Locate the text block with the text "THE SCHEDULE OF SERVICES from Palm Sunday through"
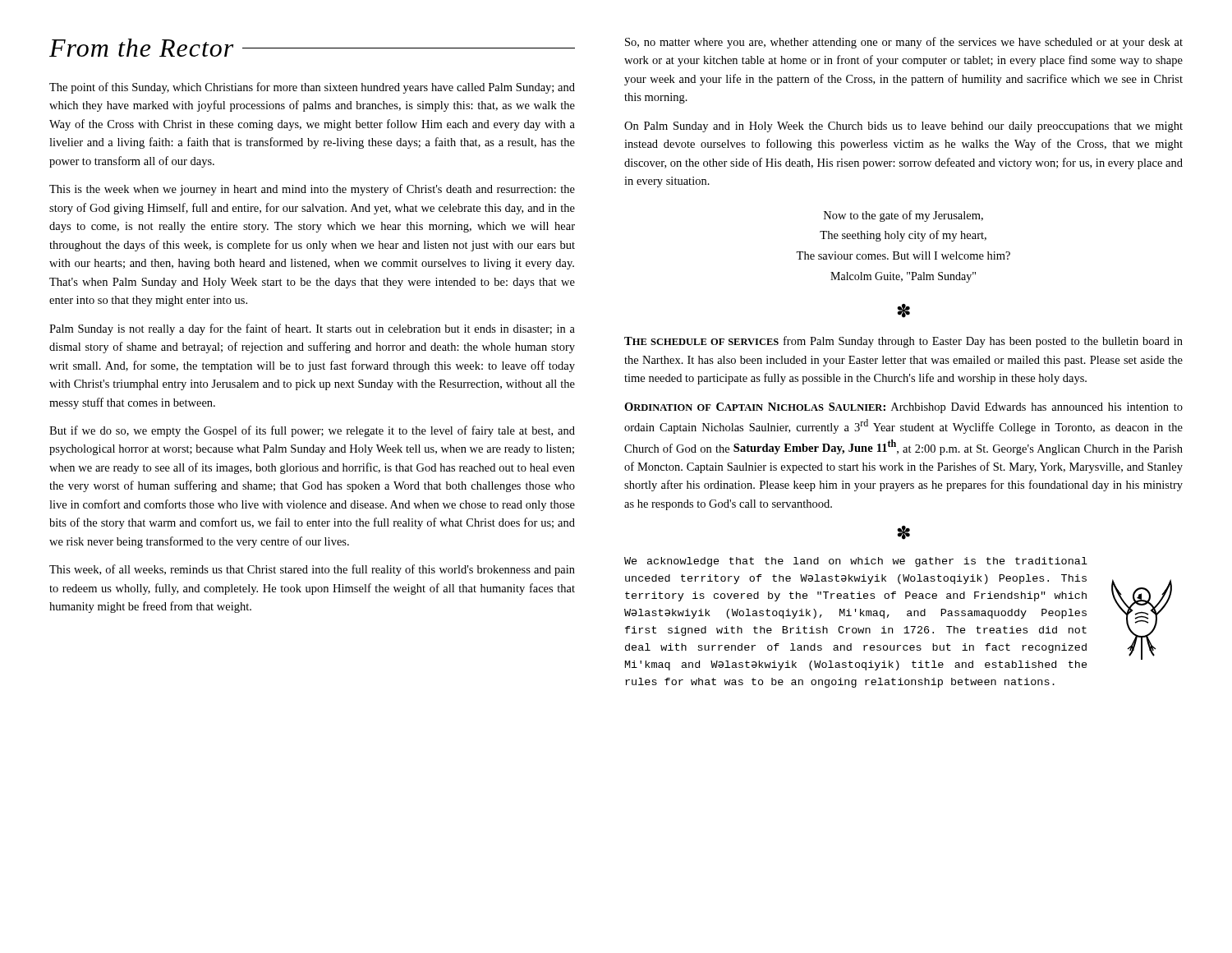The width and height of the screenshot is (1232, 953). point(903,360)
